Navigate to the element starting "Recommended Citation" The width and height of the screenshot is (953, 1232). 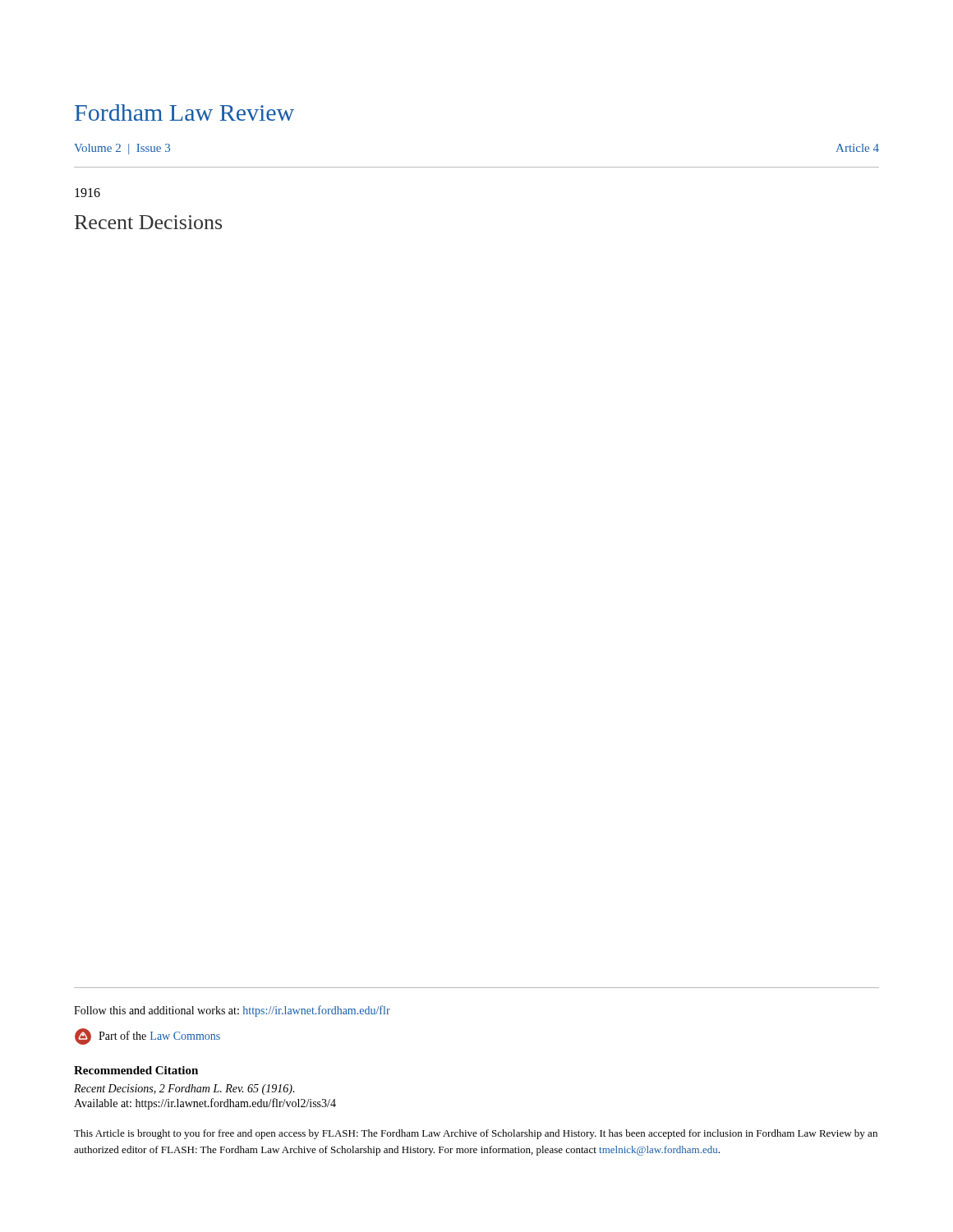point(136,1070)
